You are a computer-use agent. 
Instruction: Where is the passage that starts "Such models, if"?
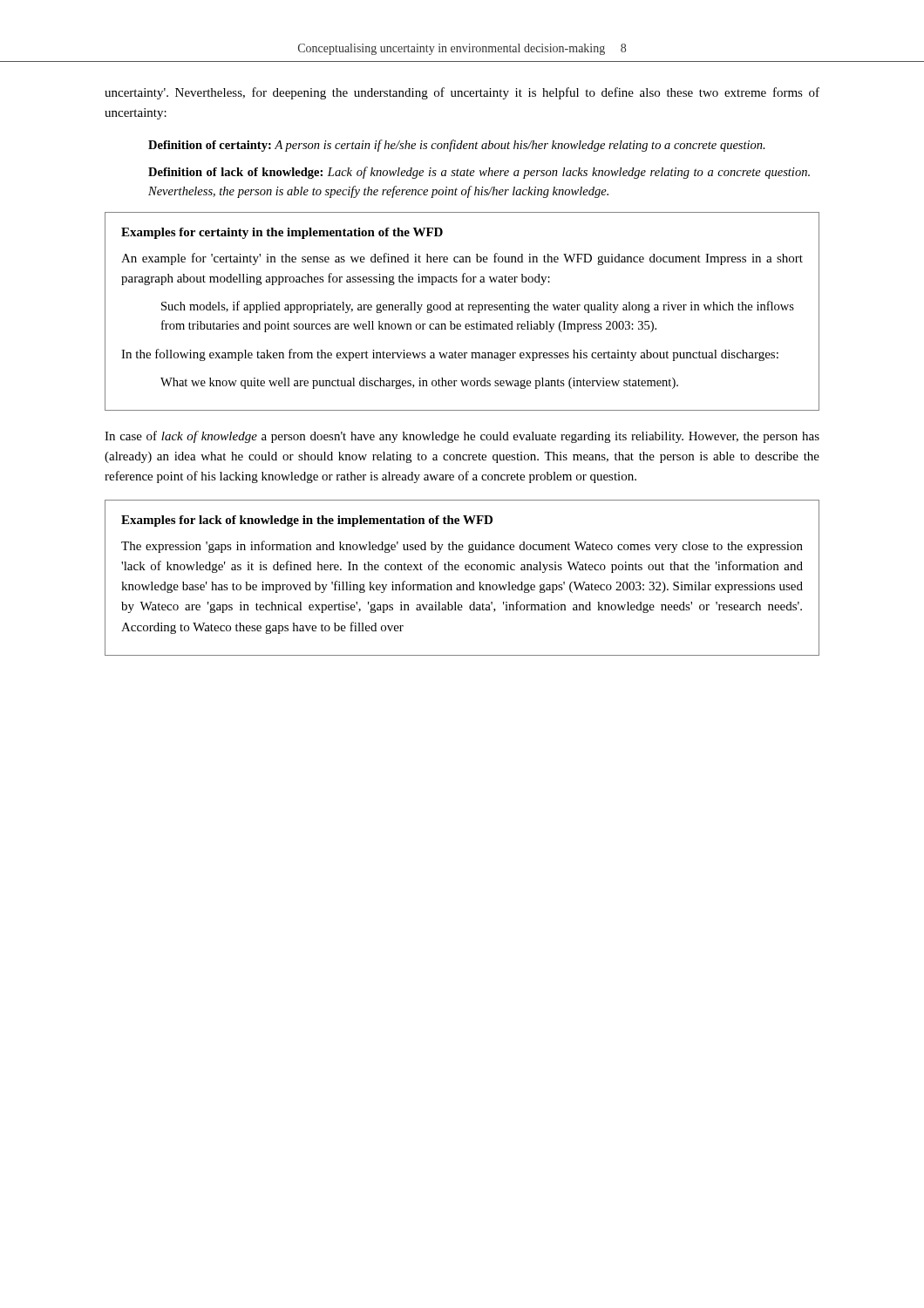coord(477,316)
